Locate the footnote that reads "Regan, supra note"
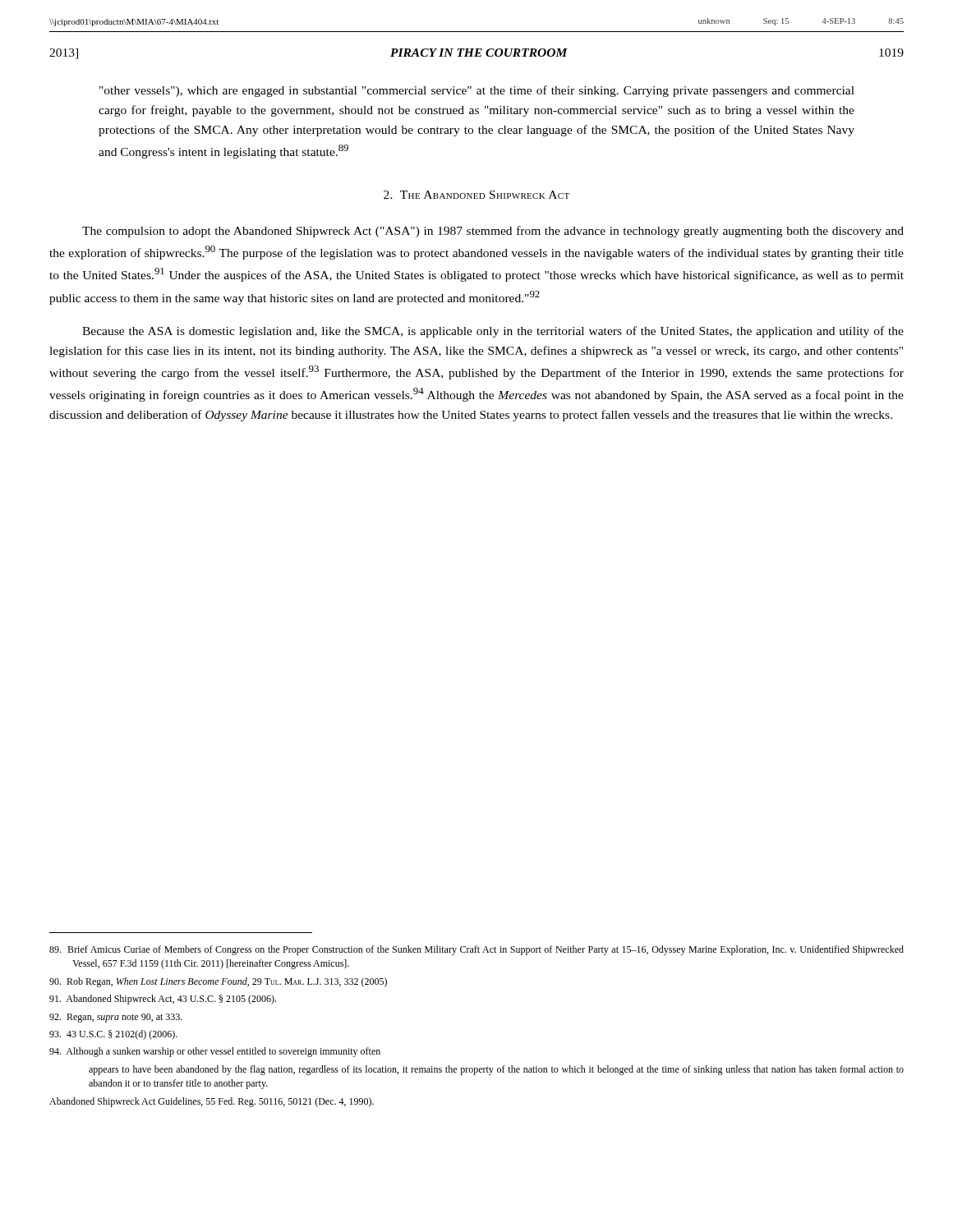Screen dimensions: 1232x953 click(116, 1016)
